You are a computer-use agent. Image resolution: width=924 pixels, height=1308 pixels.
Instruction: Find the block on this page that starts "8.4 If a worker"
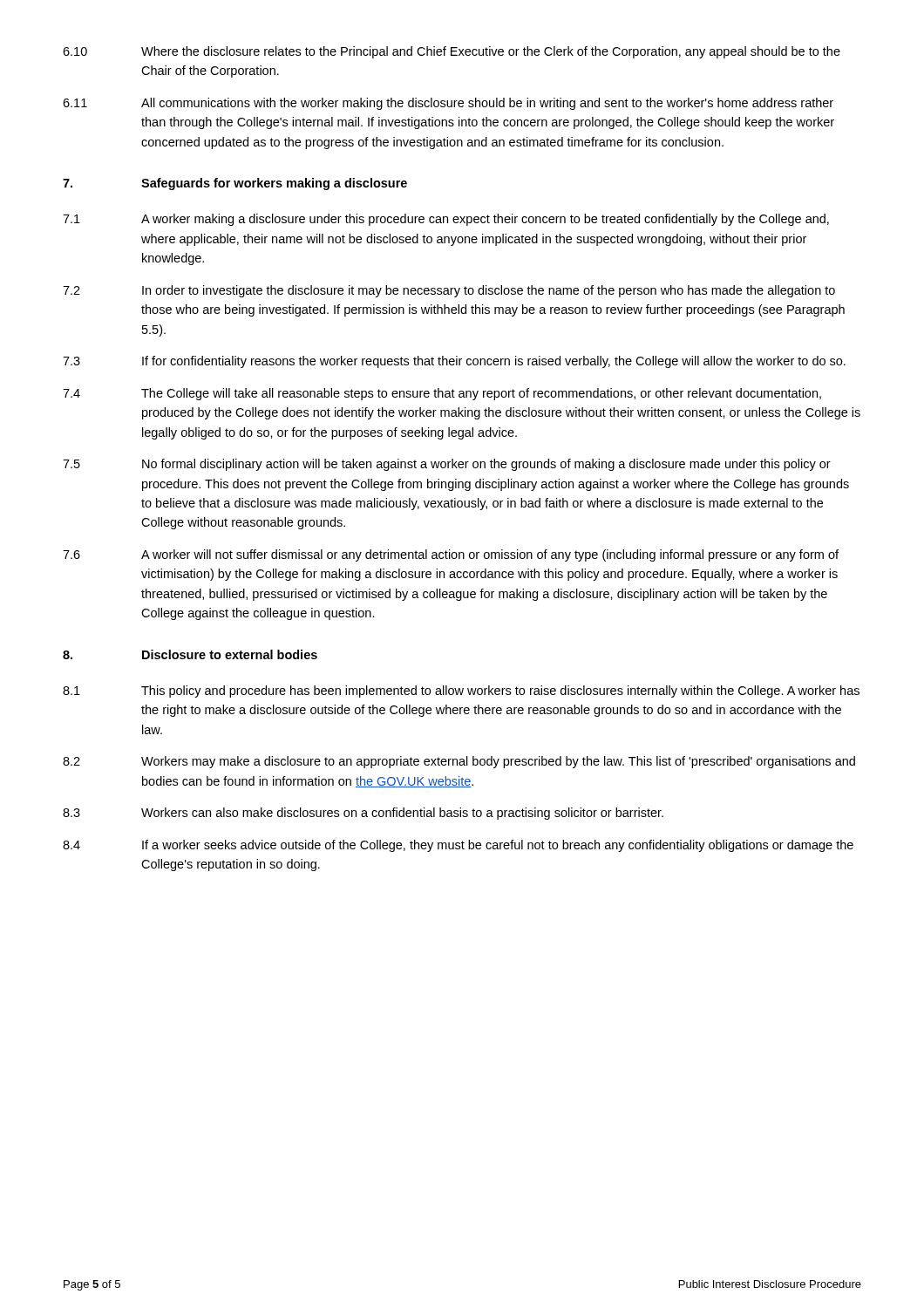coord(462,855)
